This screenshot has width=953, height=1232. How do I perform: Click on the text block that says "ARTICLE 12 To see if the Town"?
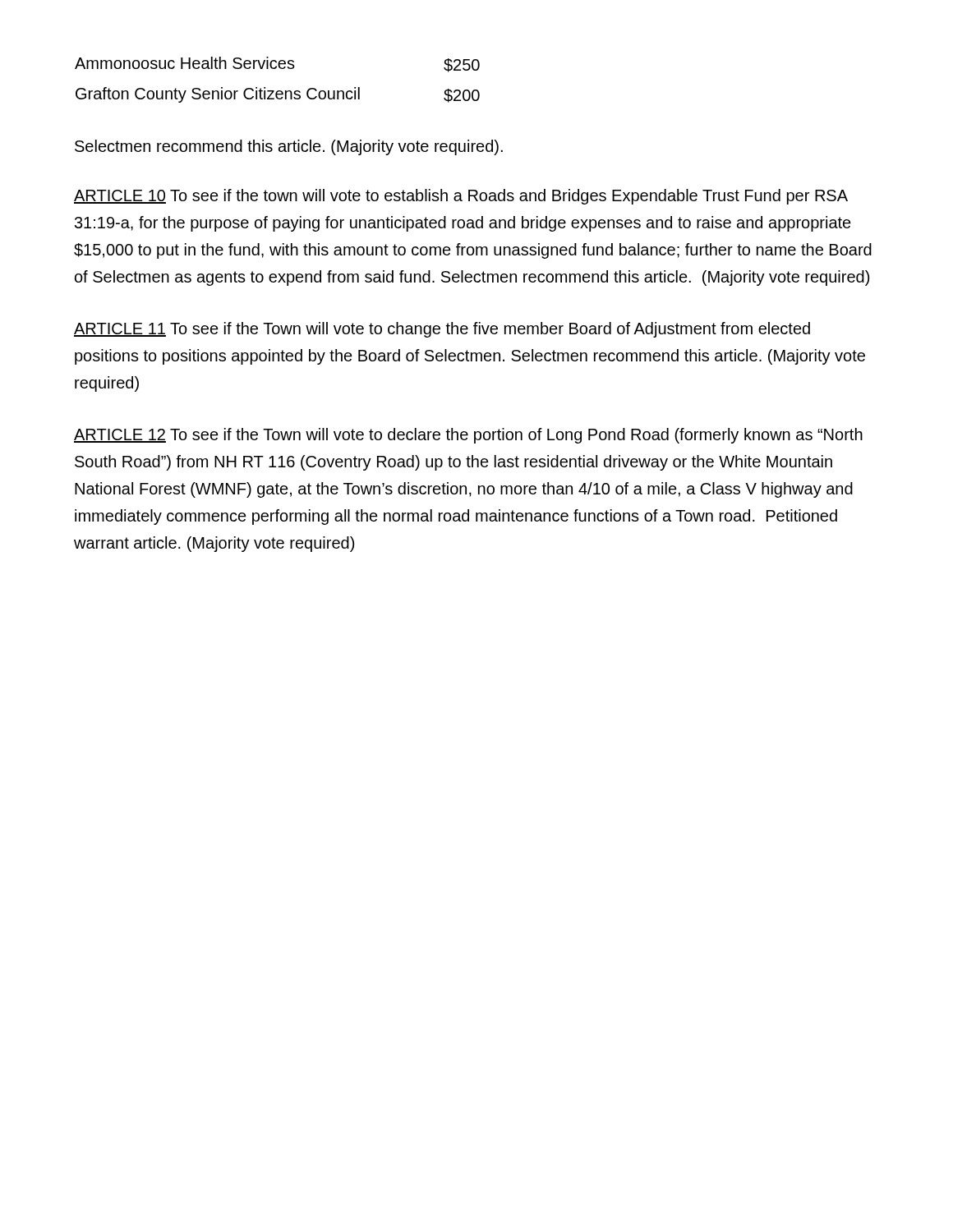tap(468, 489)
